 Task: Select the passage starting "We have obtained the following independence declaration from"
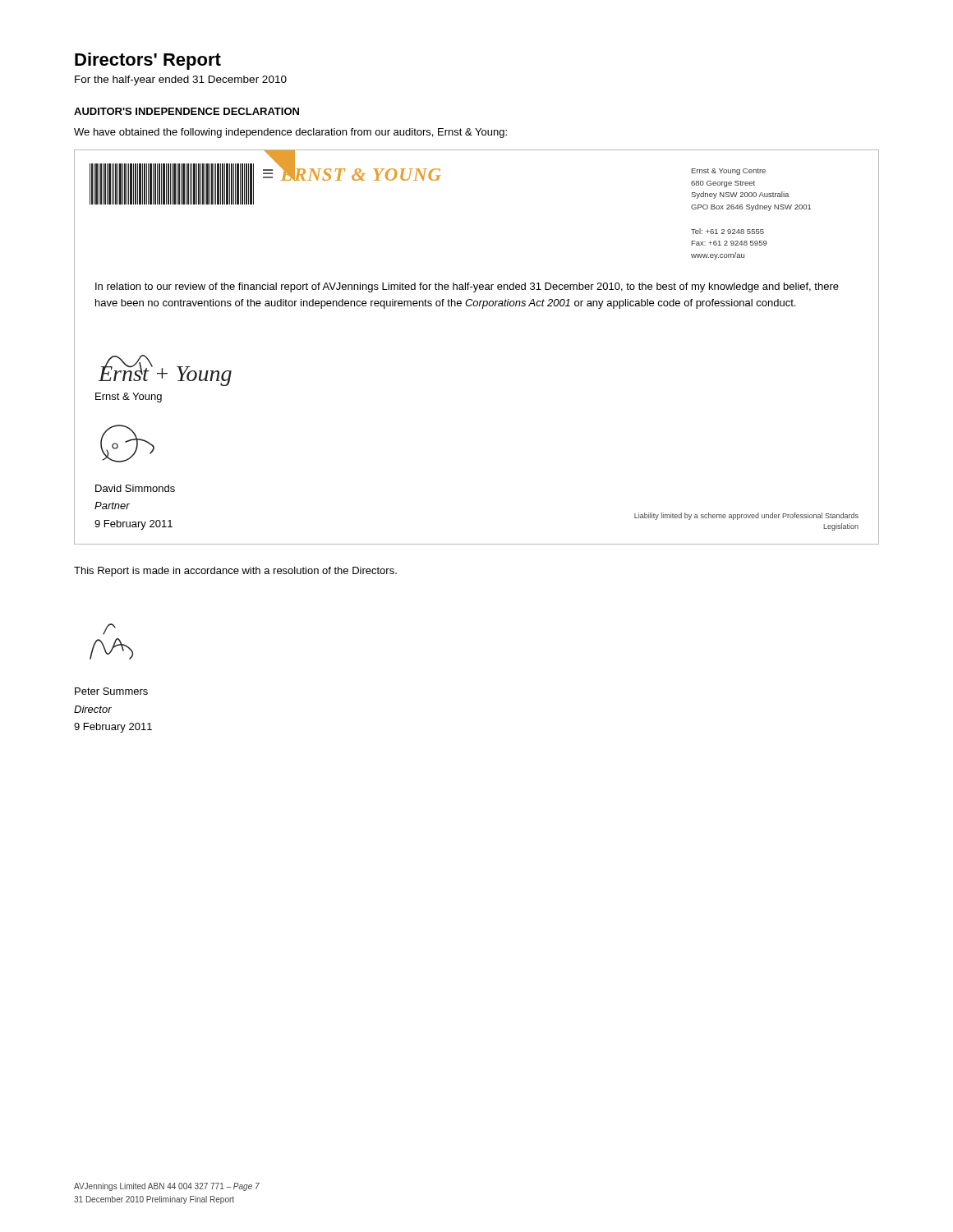(291, 132)
